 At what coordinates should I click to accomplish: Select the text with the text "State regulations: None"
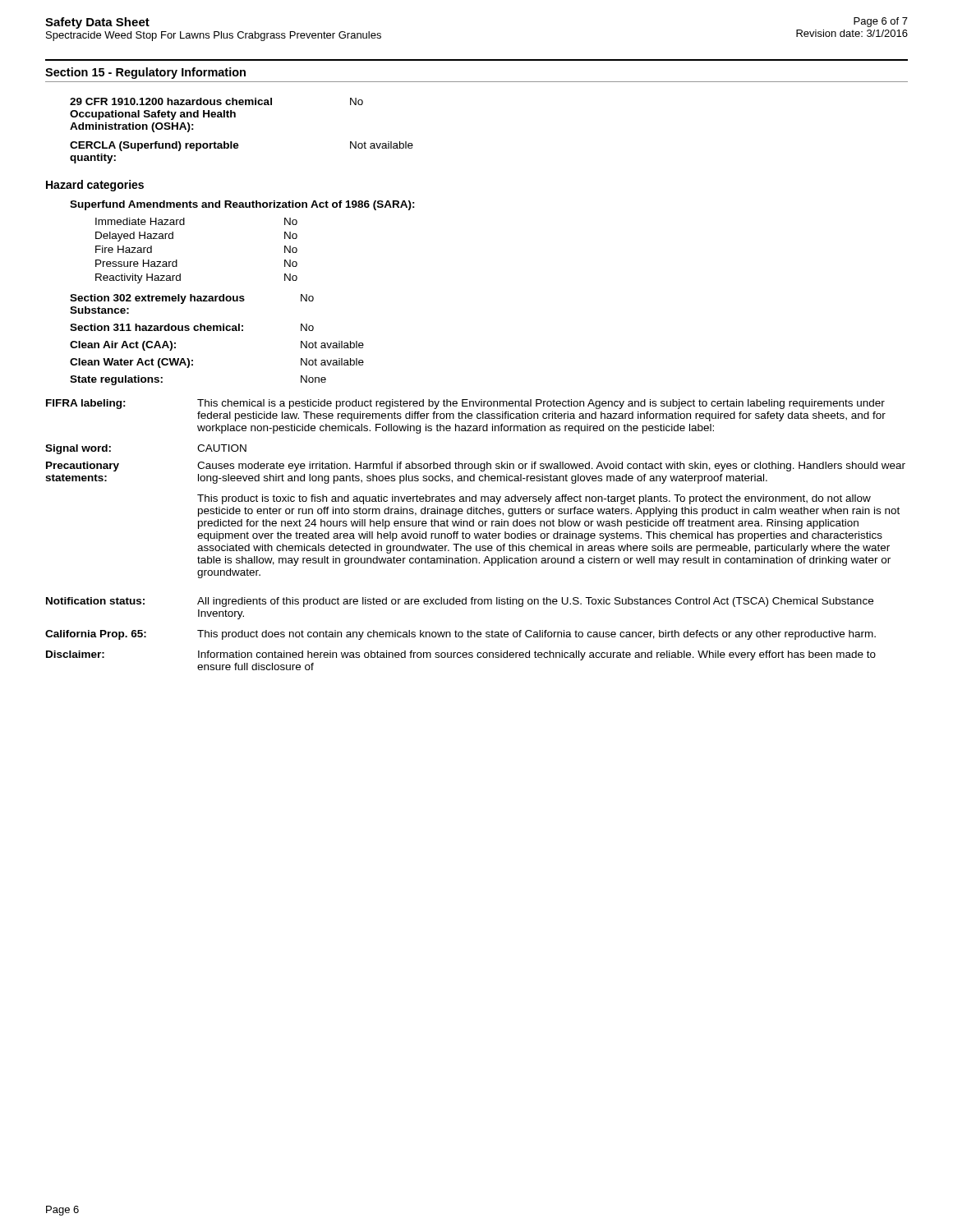tap(114, 382)
